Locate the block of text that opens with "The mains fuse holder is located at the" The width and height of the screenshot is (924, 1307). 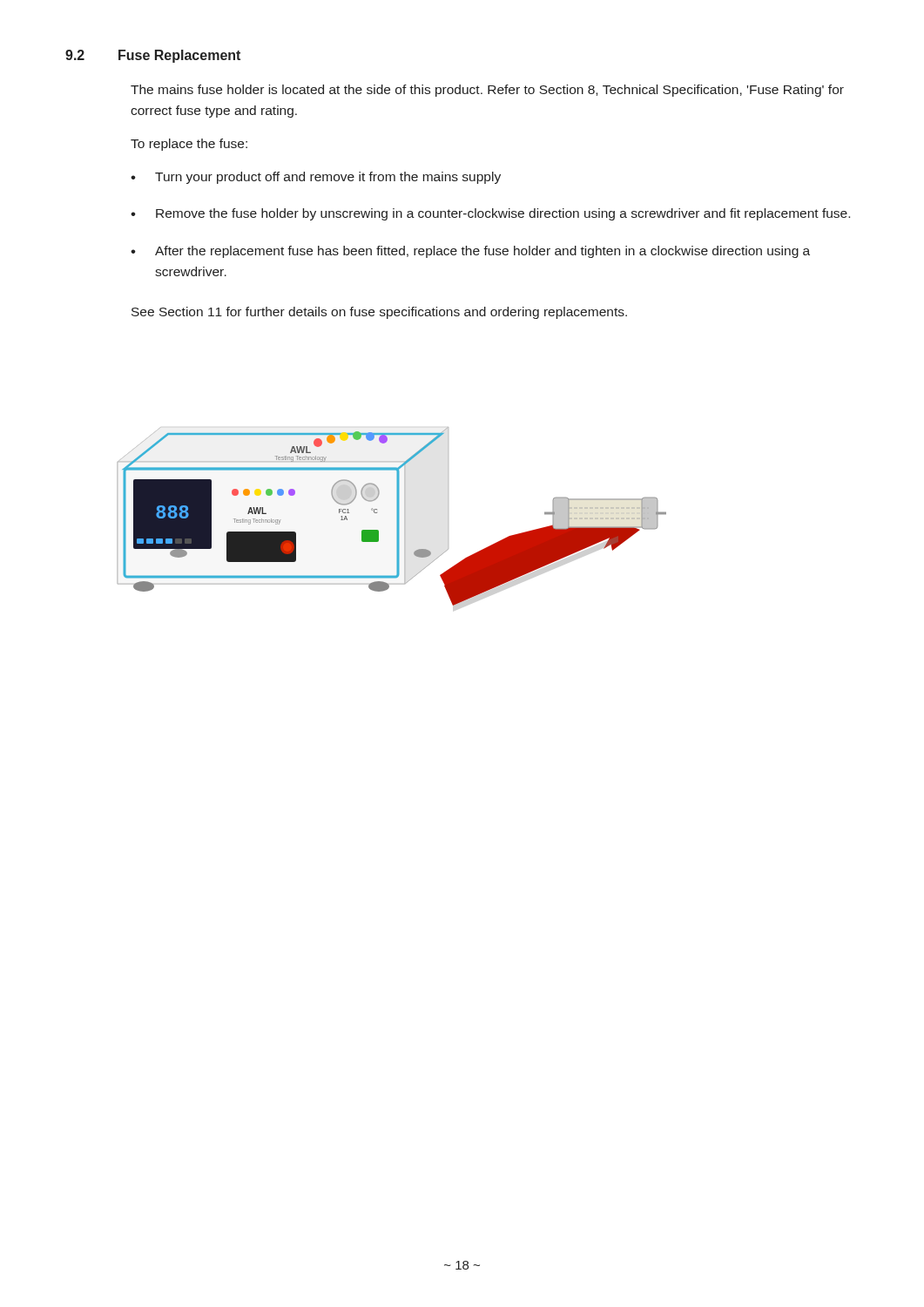click(x=487, y=100)
